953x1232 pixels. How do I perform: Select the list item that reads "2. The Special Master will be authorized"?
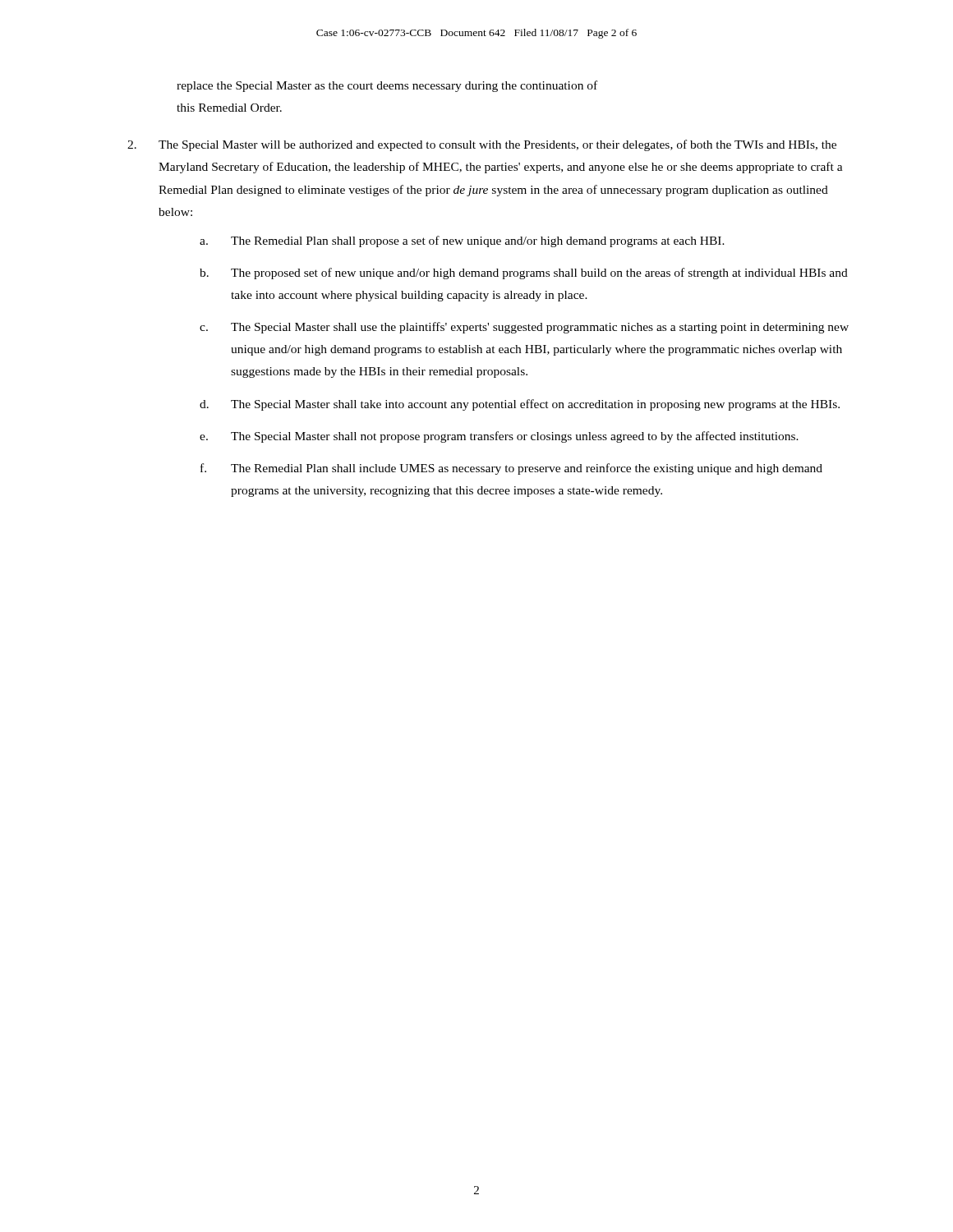tap(493, 322)
